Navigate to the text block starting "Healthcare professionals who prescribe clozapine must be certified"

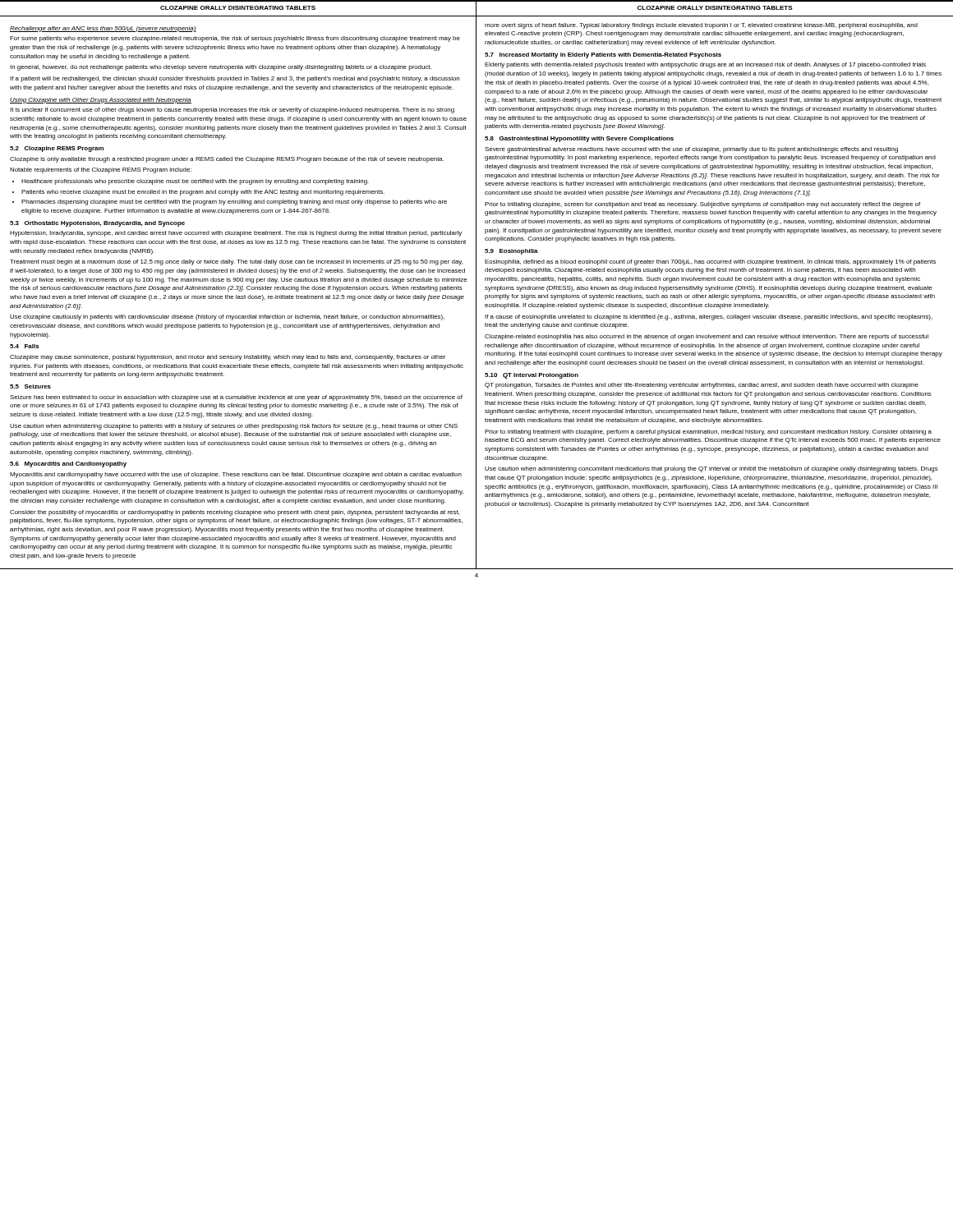239,182
